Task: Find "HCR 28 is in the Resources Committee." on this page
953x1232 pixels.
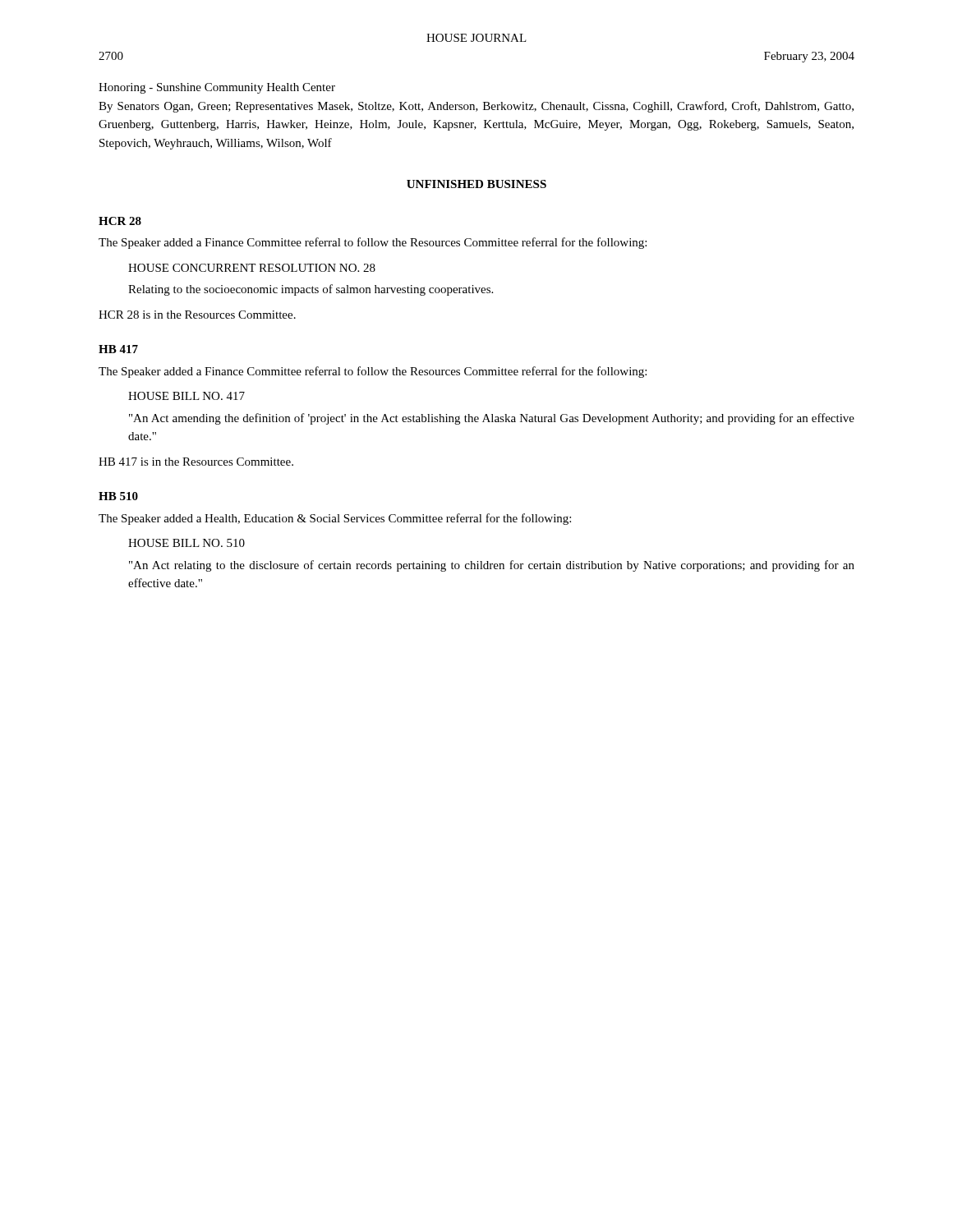Action: click(197, 314)
